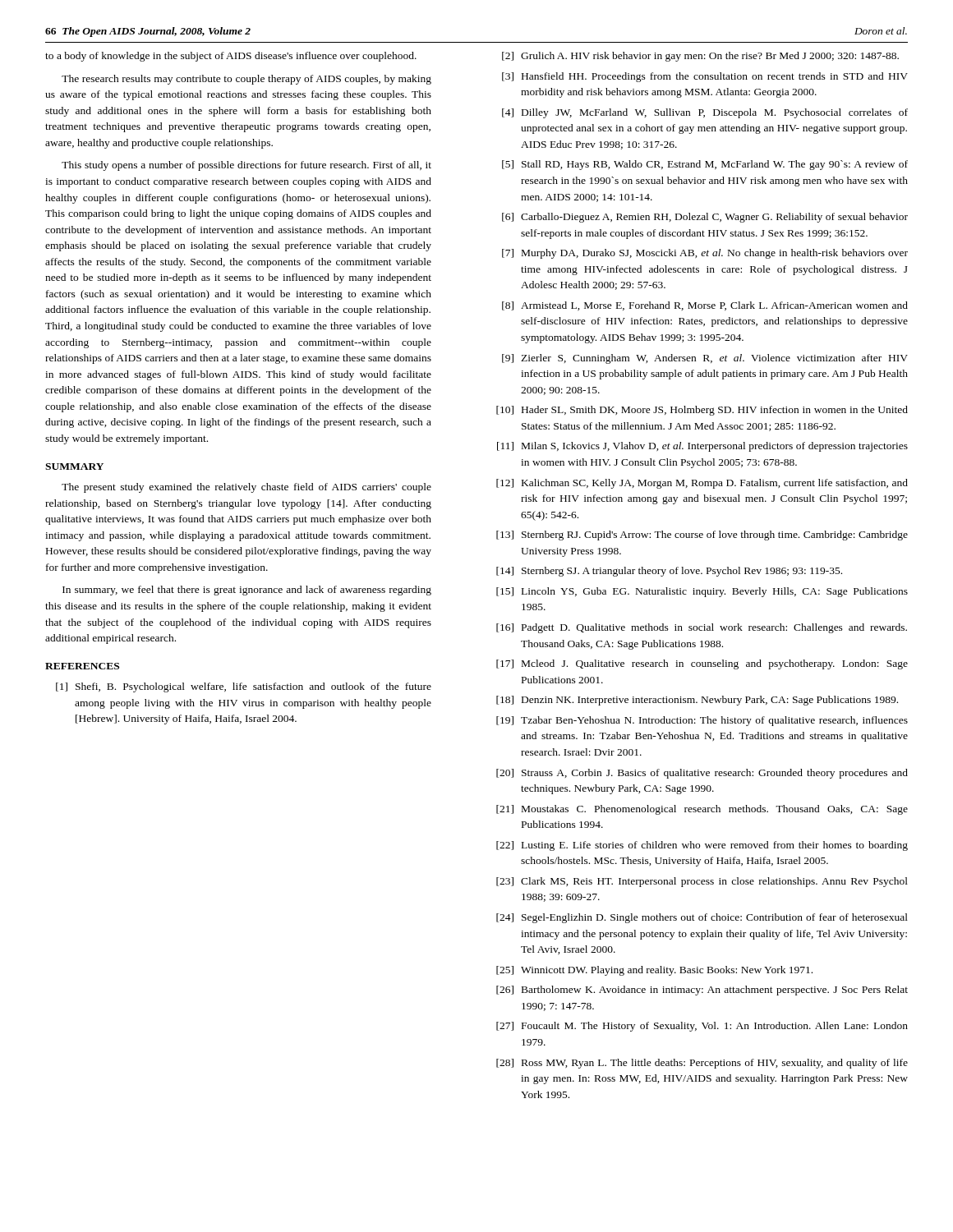Locate the block of text that opens with "[10] Hader SL, Smith DK, Moore"
953x1232 pixels.
pos(700,418)
